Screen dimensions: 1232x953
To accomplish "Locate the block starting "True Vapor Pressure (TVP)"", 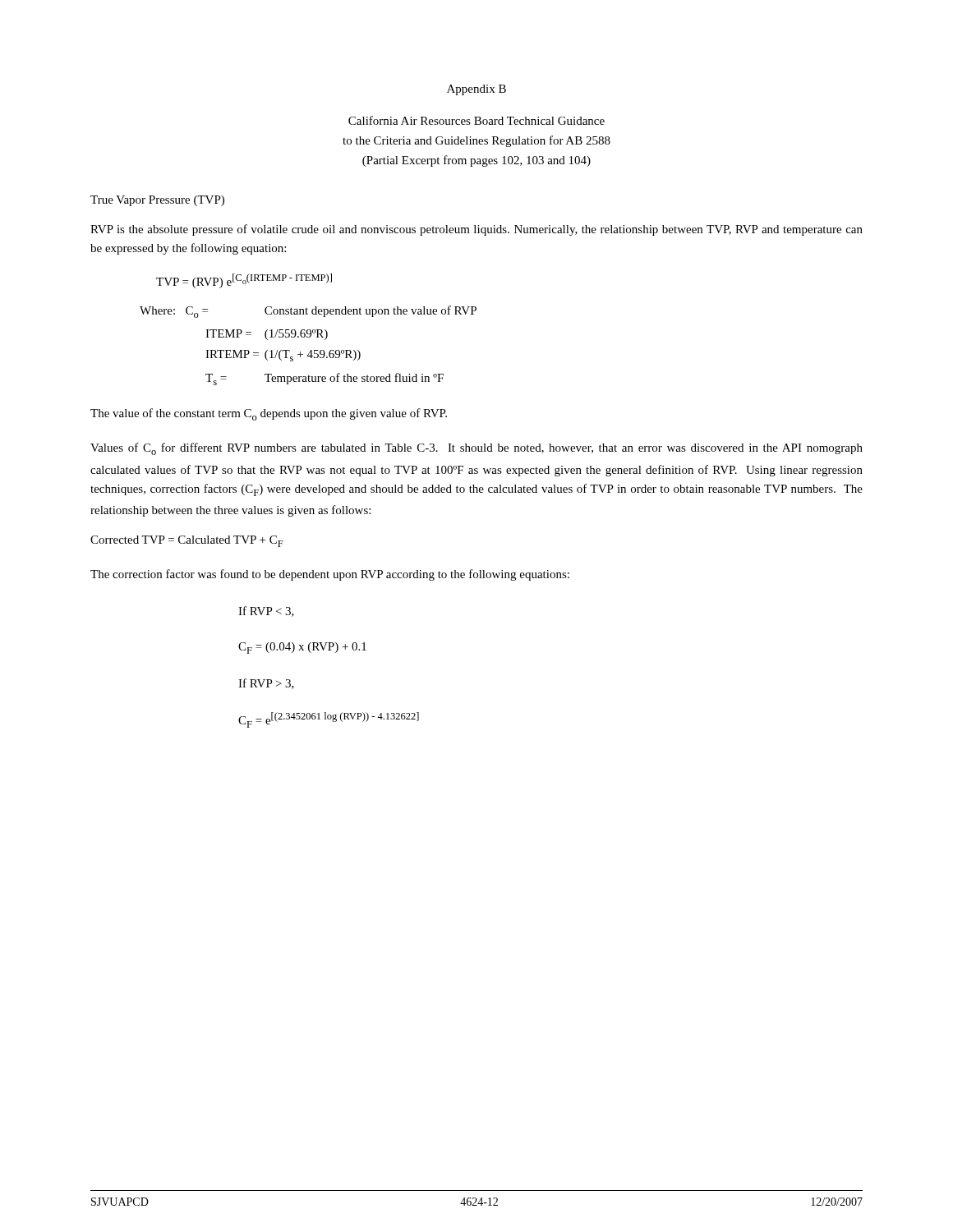I will [x=158, y=200].
